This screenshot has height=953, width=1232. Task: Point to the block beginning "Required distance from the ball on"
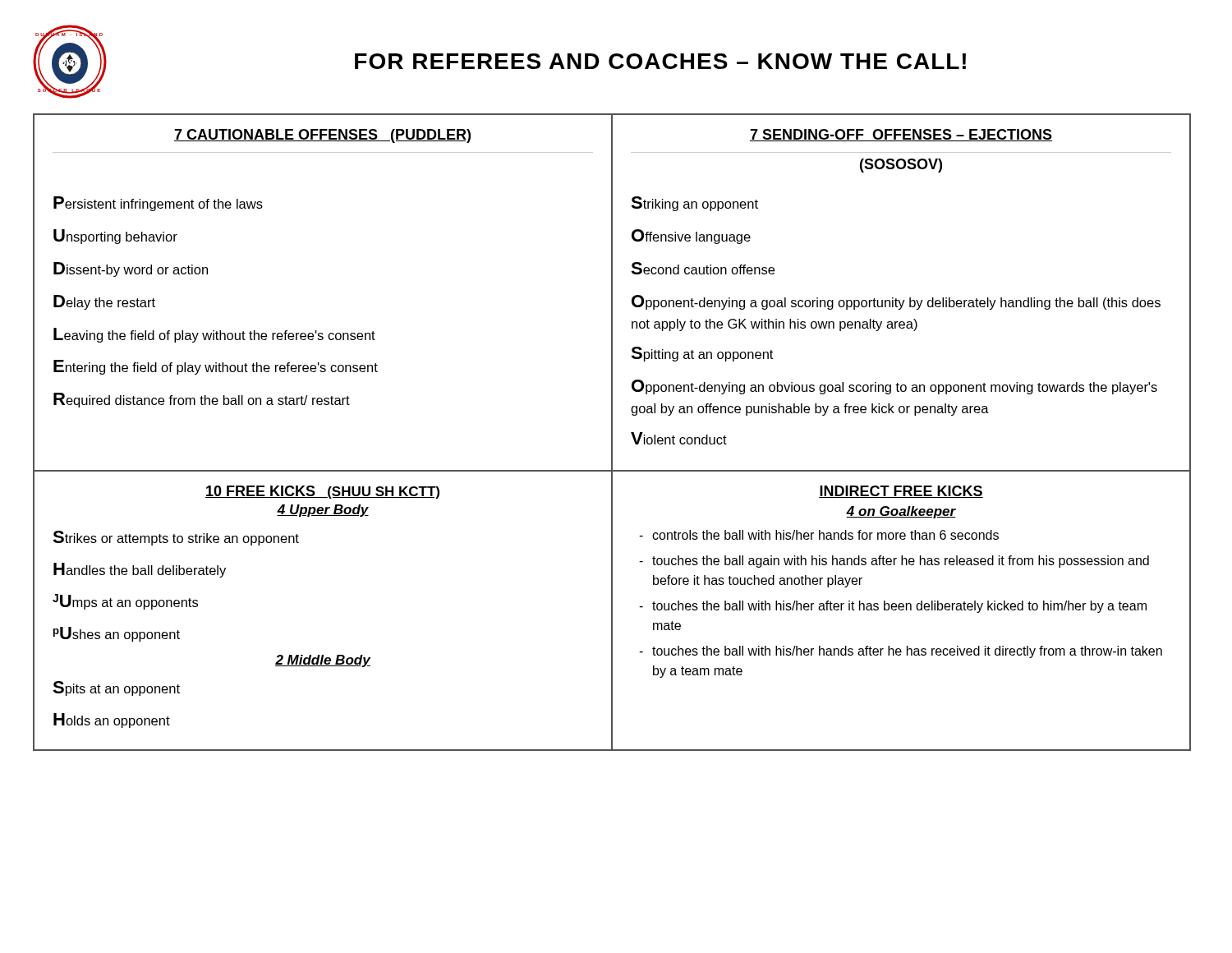pyautogui.click(x=201, y=399)
